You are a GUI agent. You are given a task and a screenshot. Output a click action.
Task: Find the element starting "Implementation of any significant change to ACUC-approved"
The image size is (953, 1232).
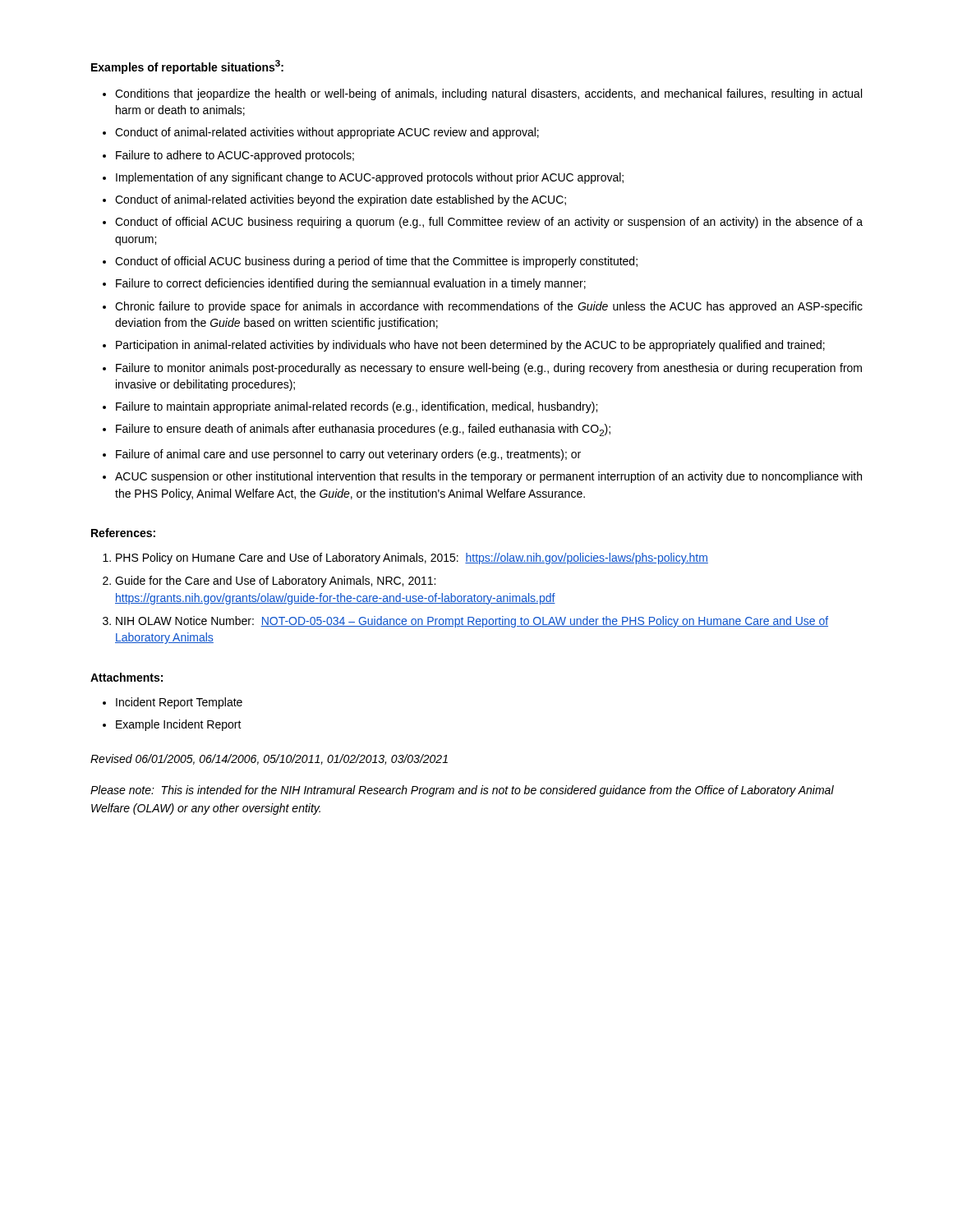click(x=370, y=177)
